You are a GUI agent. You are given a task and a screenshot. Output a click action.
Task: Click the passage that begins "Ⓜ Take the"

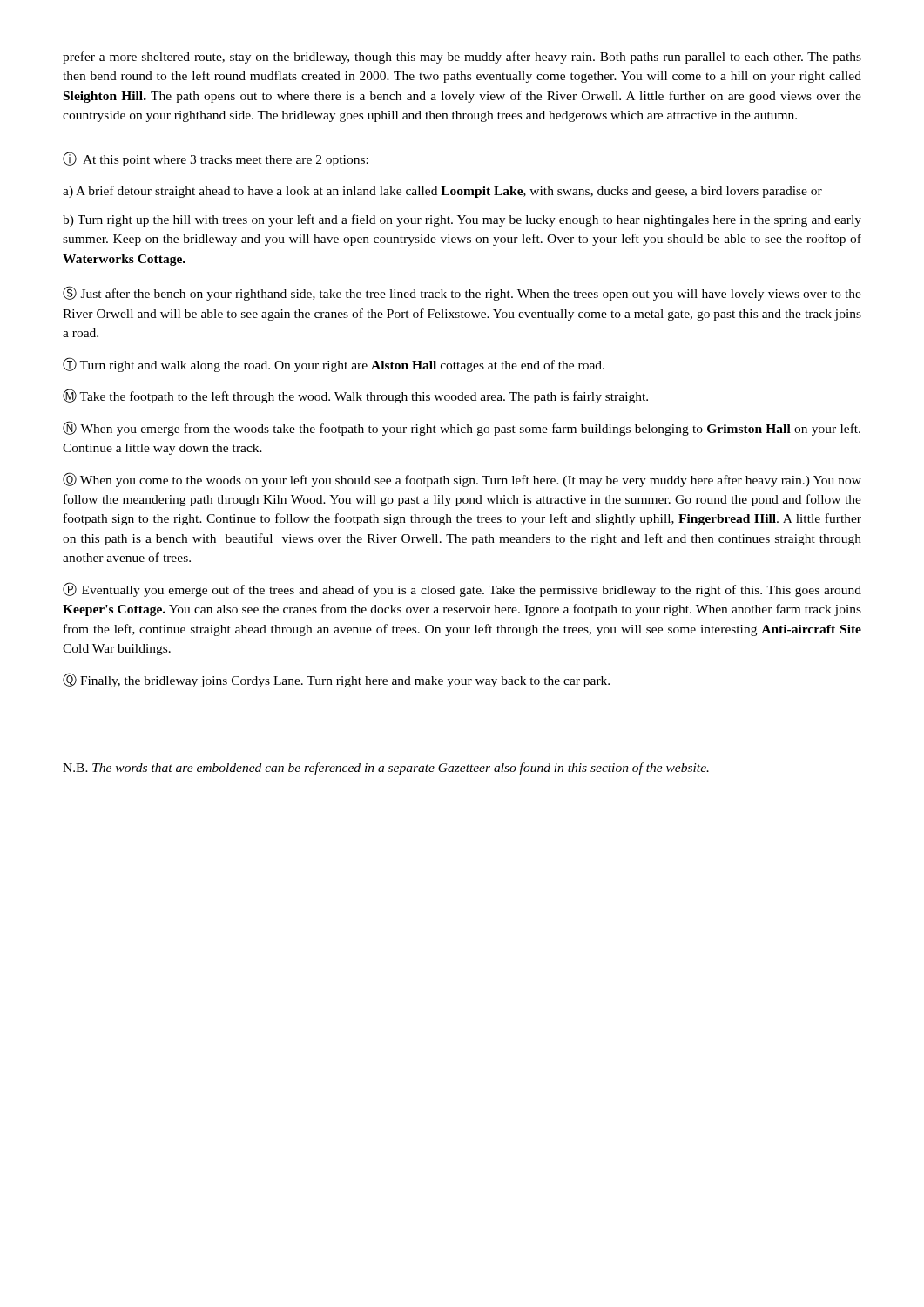click(356, 396)
